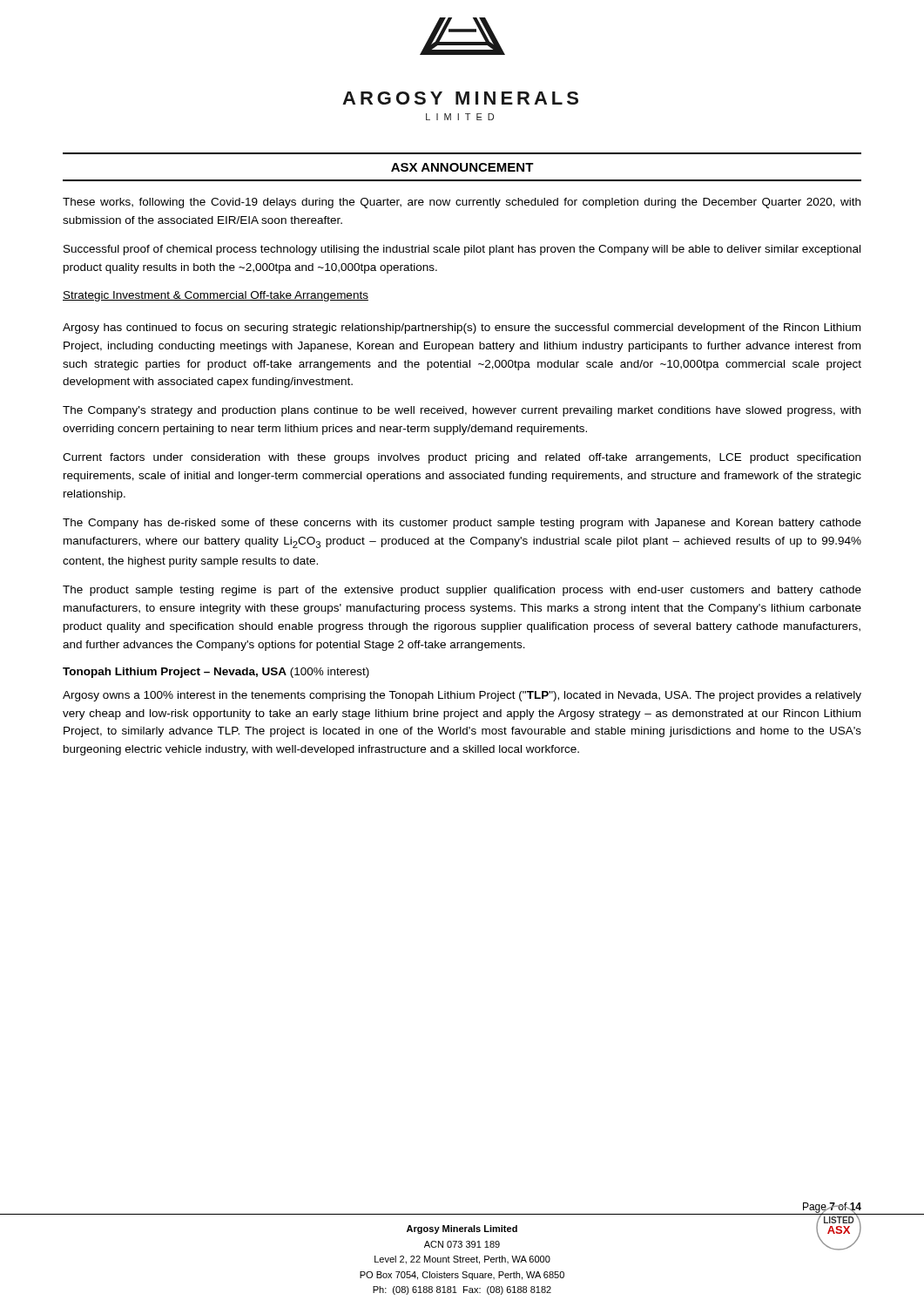Point to the block beginning "The Company's strategy and production plans"
The image size is (924, 1307).
tap(462, 419)
